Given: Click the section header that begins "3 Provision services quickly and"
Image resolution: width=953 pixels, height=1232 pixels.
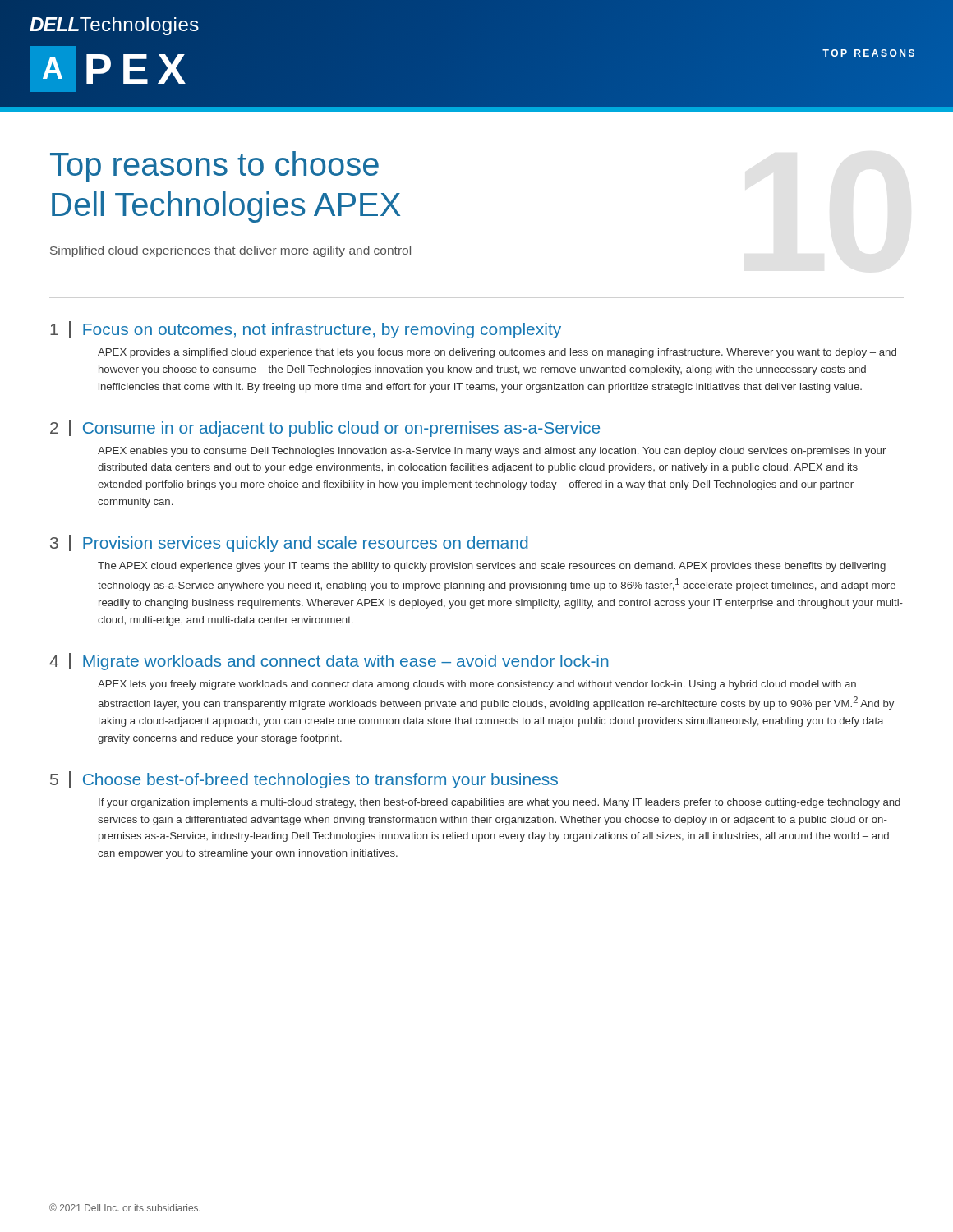Looking at the screenshot, I should coord(289,543).
